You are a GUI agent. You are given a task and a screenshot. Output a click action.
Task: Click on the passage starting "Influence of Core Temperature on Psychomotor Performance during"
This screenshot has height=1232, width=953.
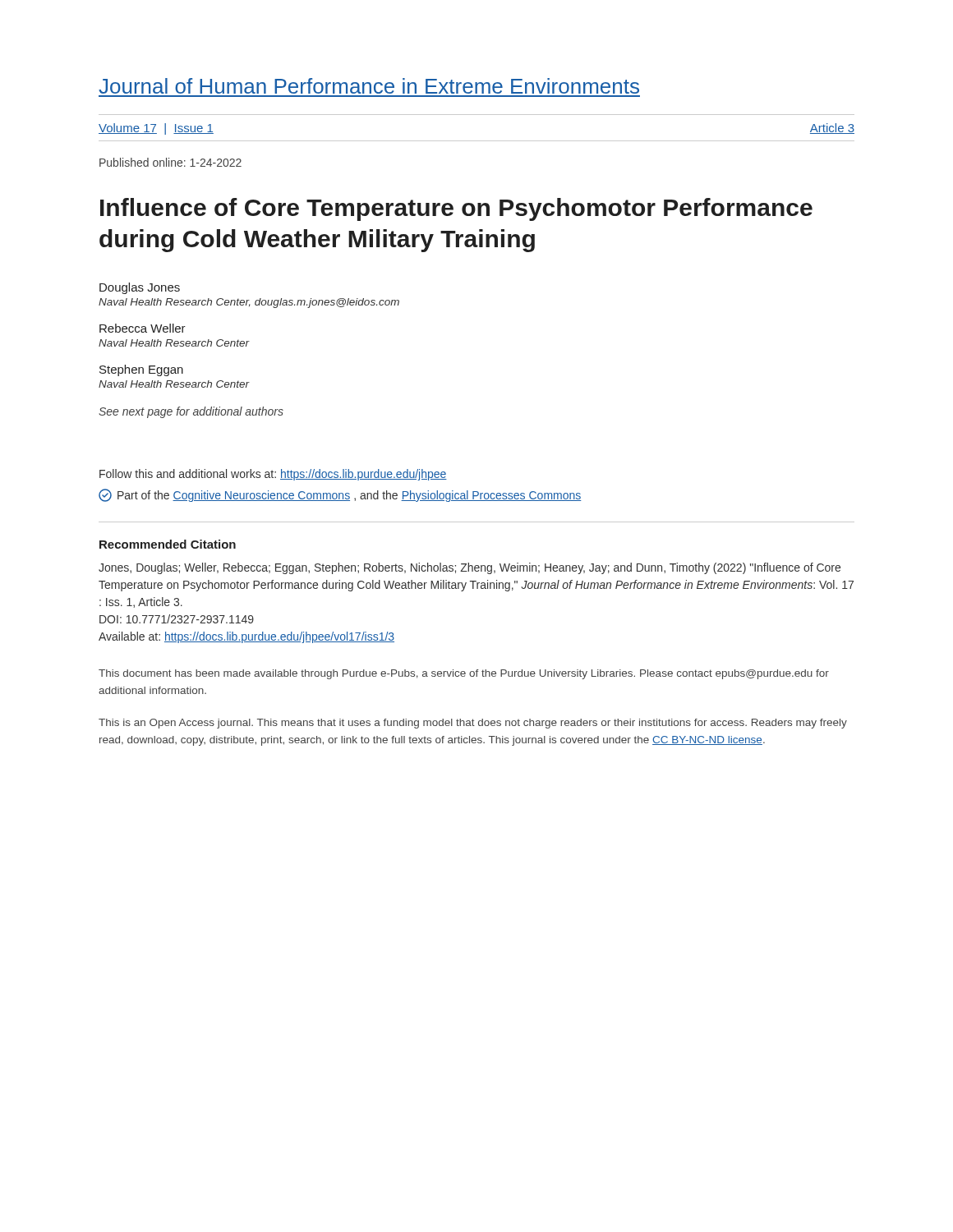(476, 223)
